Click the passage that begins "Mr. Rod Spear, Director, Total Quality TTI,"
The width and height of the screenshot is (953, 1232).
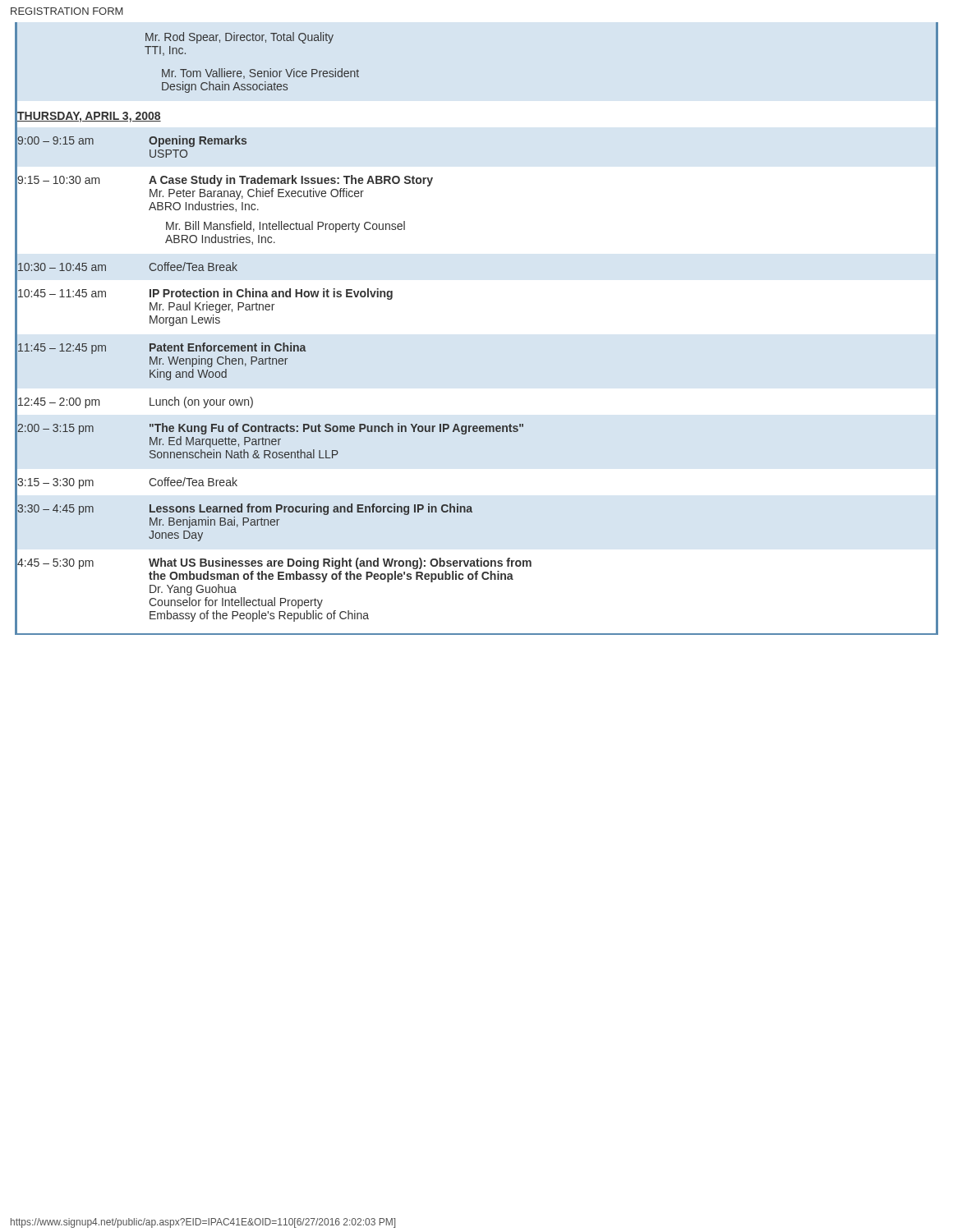(239, 44)
